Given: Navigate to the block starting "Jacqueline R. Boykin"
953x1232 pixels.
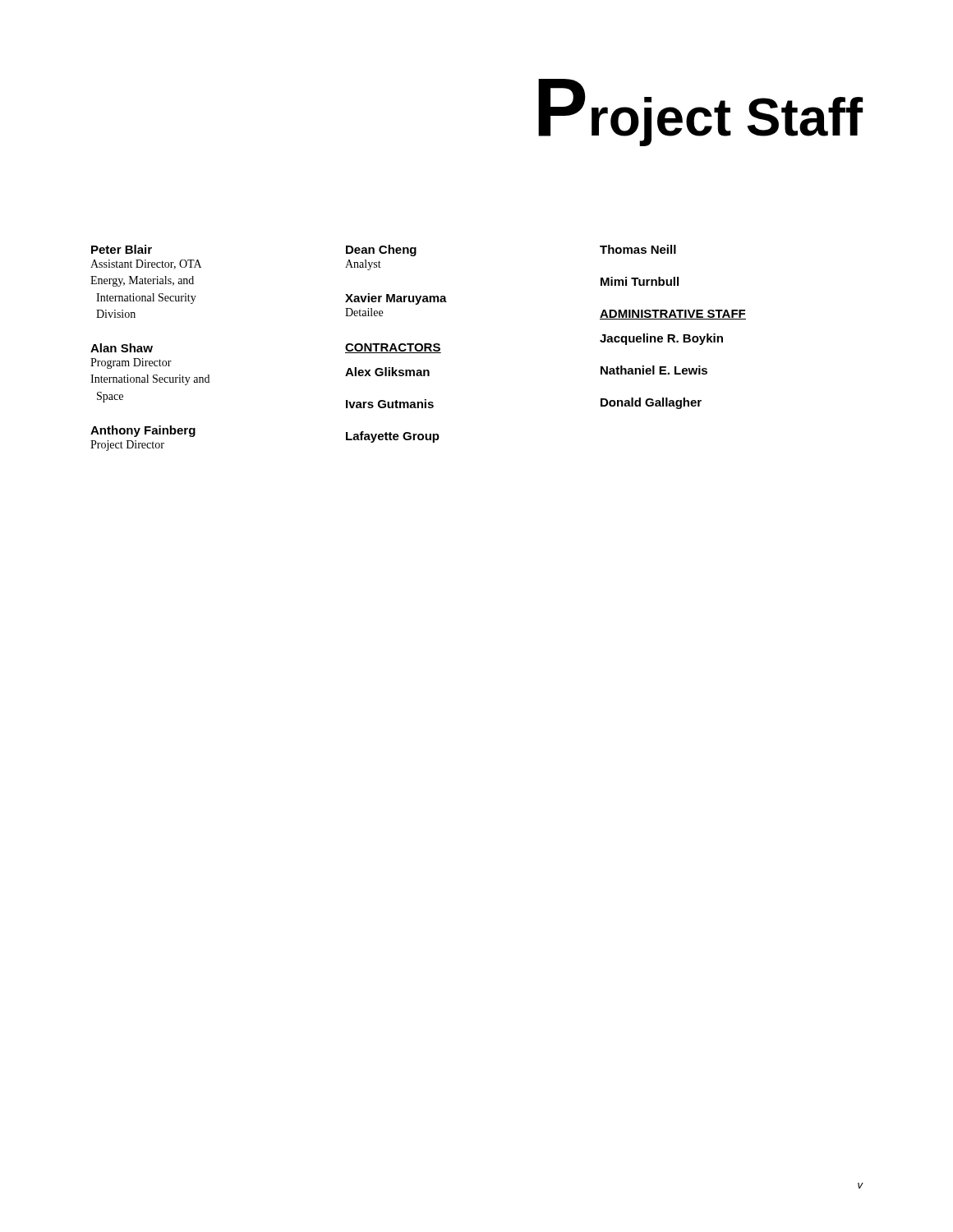Looking at the screenshot, I should pyautogui.click(x=723, y=338).
